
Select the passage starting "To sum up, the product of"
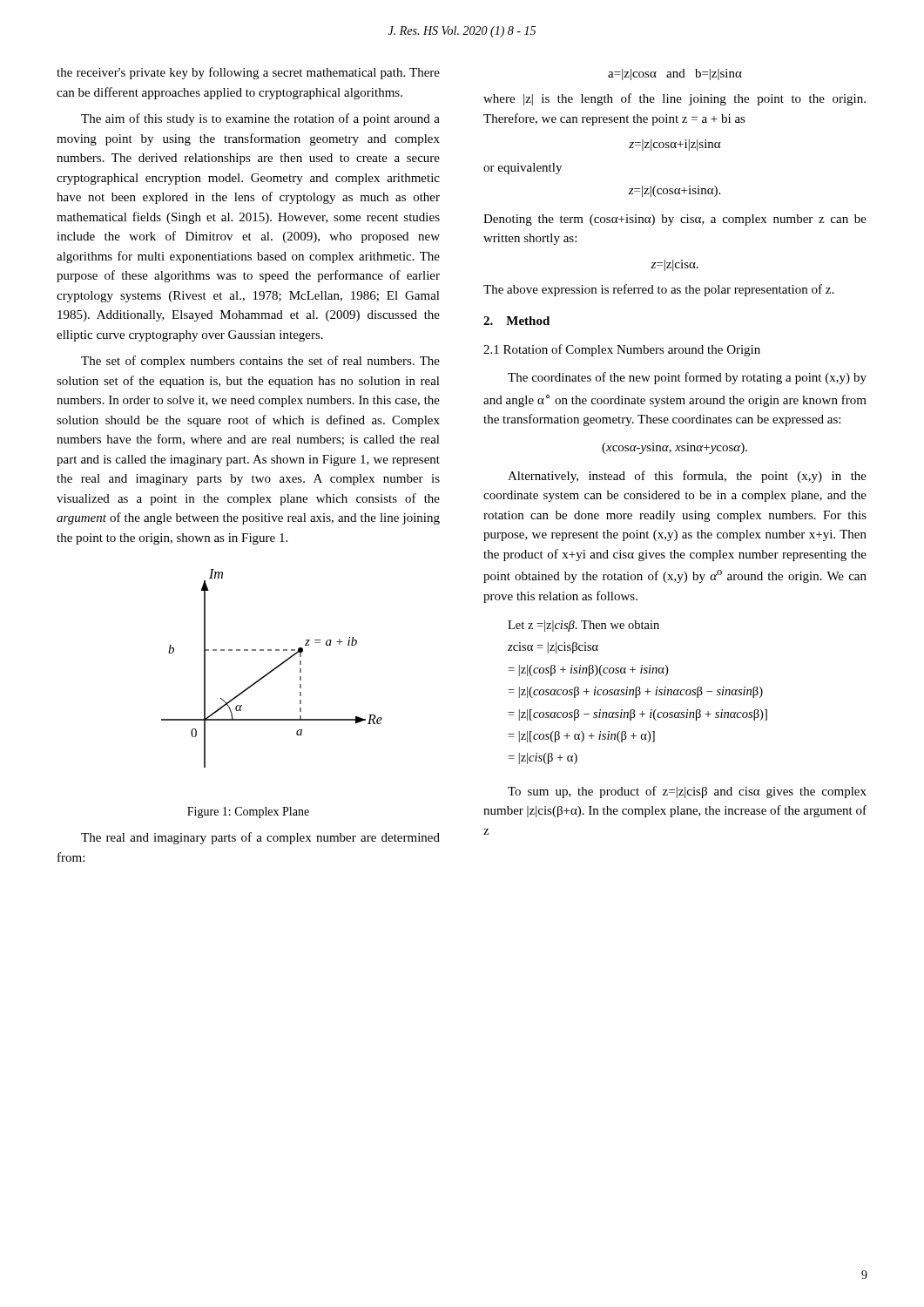pyautogui.click(x=675, y=811)
